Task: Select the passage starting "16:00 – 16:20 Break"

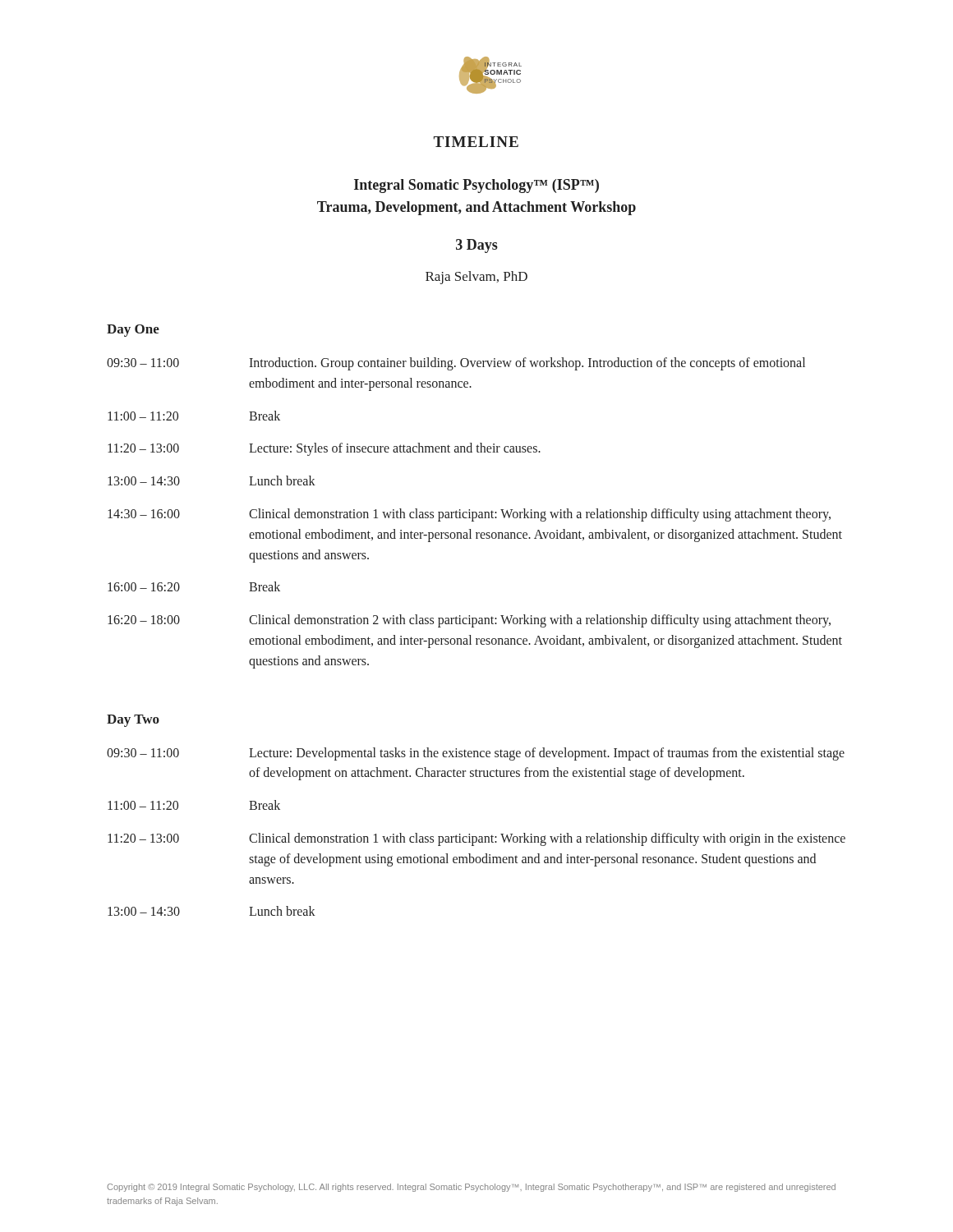Action: [x=153, y=586]
